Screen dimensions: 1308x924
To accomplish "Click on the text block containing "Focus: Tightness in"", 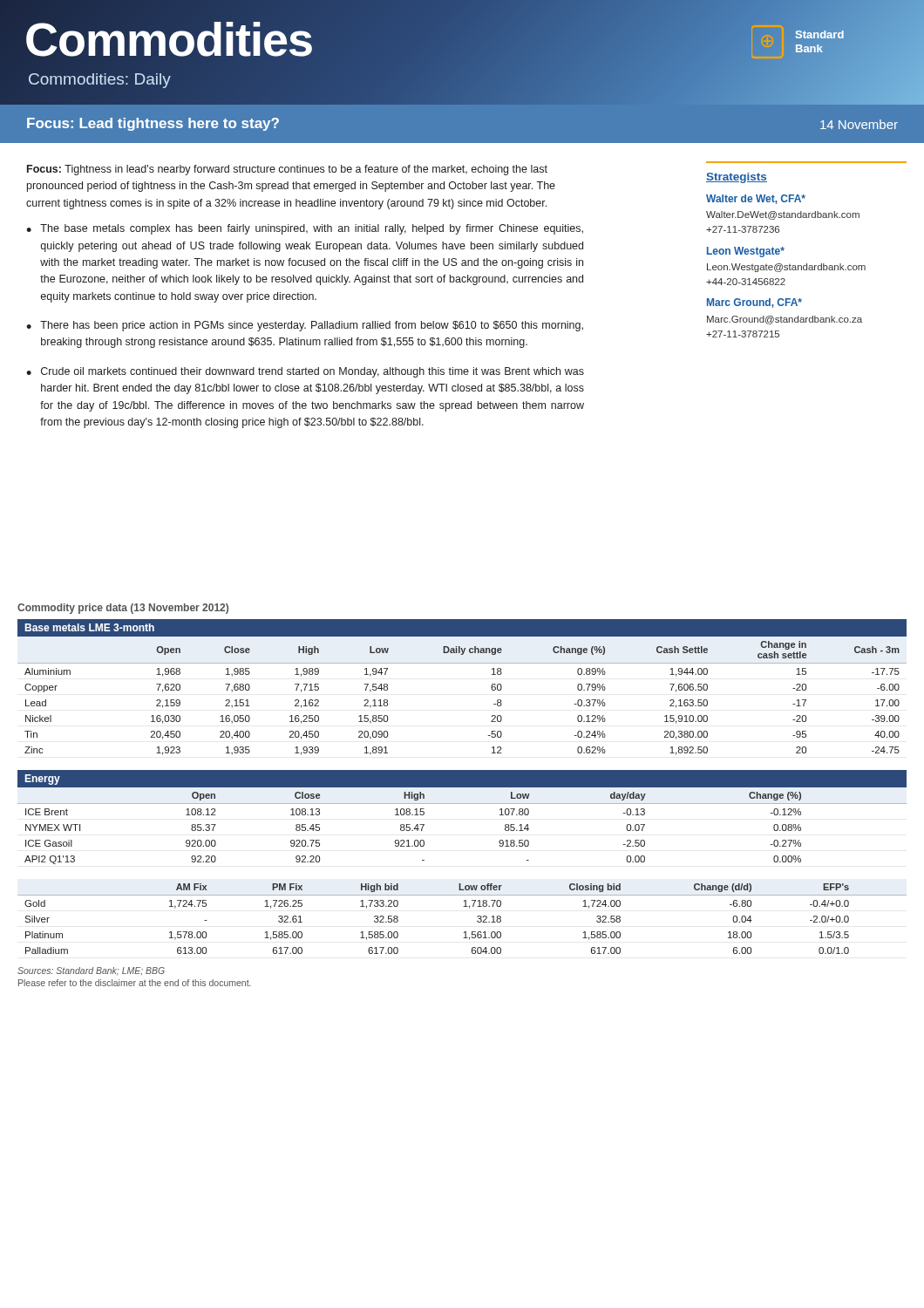I will [x=291, y=186].
